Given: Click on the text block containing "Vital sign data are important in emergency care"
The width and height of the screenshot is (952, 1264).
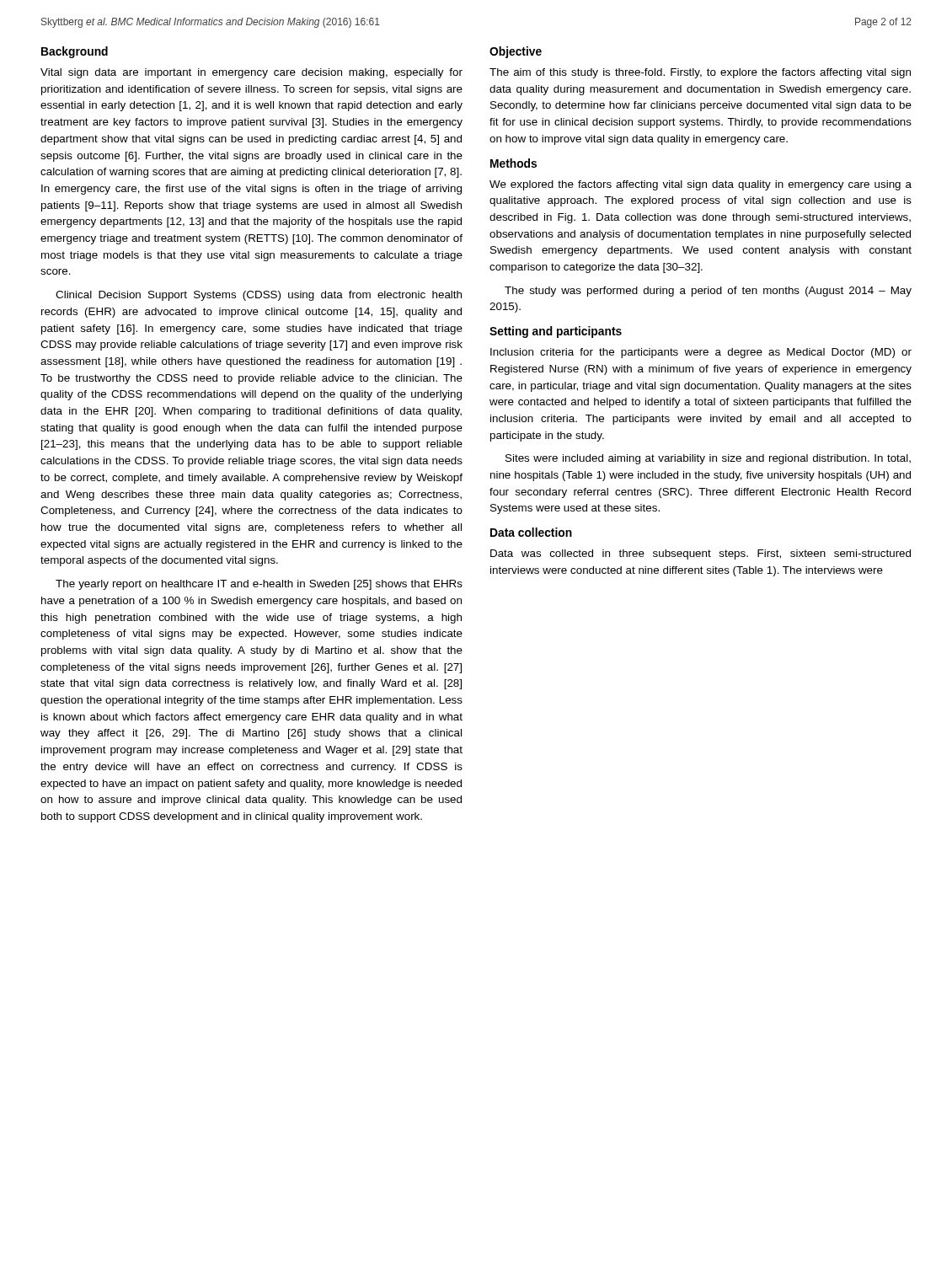Looking at the screenshot, I should [251, 444].
